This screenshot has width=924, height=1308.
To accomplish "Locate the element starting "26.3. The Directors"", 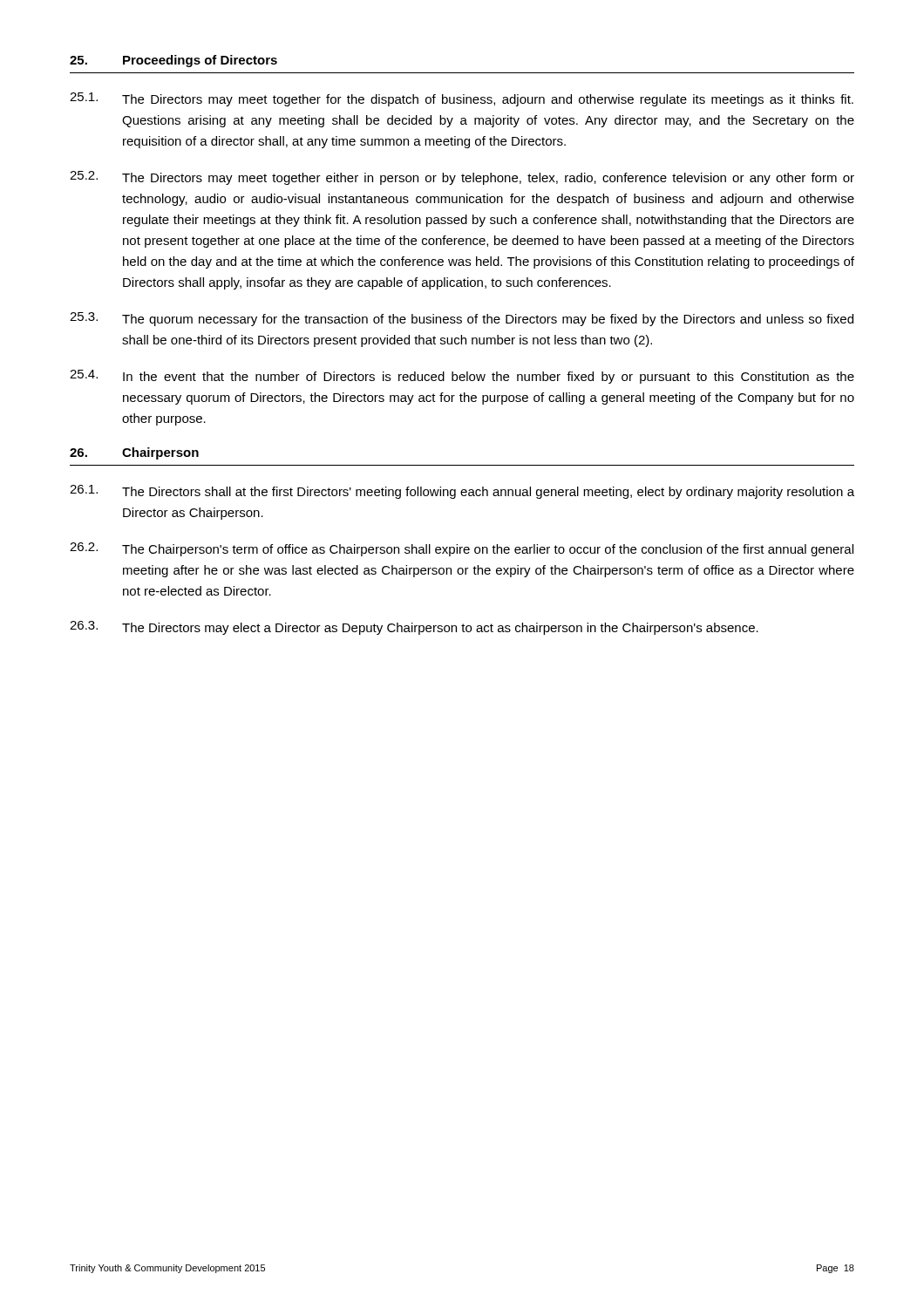I will pos(414,628).
